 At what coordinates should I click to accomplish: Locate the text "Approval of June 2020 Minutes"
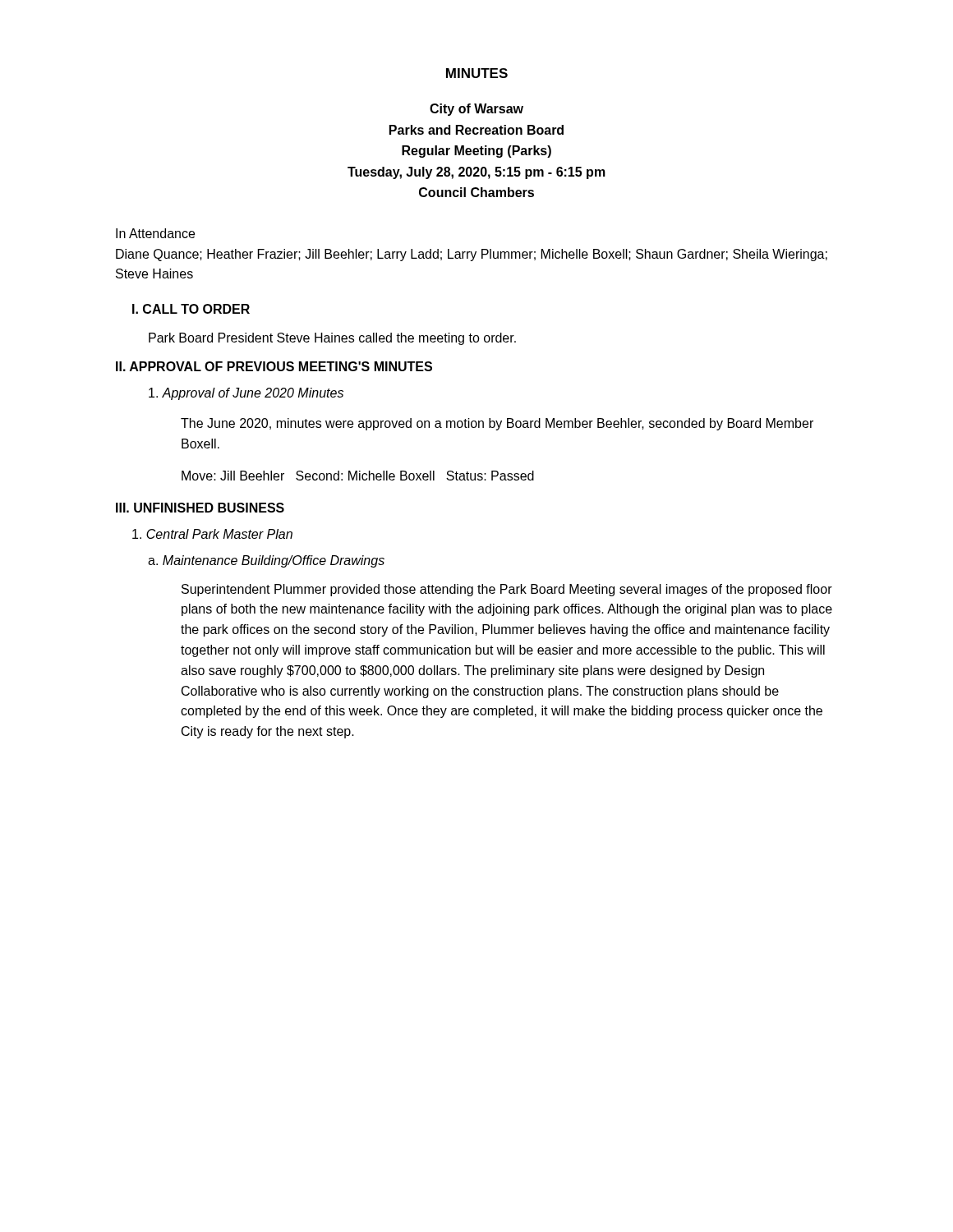pyautogui.click(x=246, y=393)
